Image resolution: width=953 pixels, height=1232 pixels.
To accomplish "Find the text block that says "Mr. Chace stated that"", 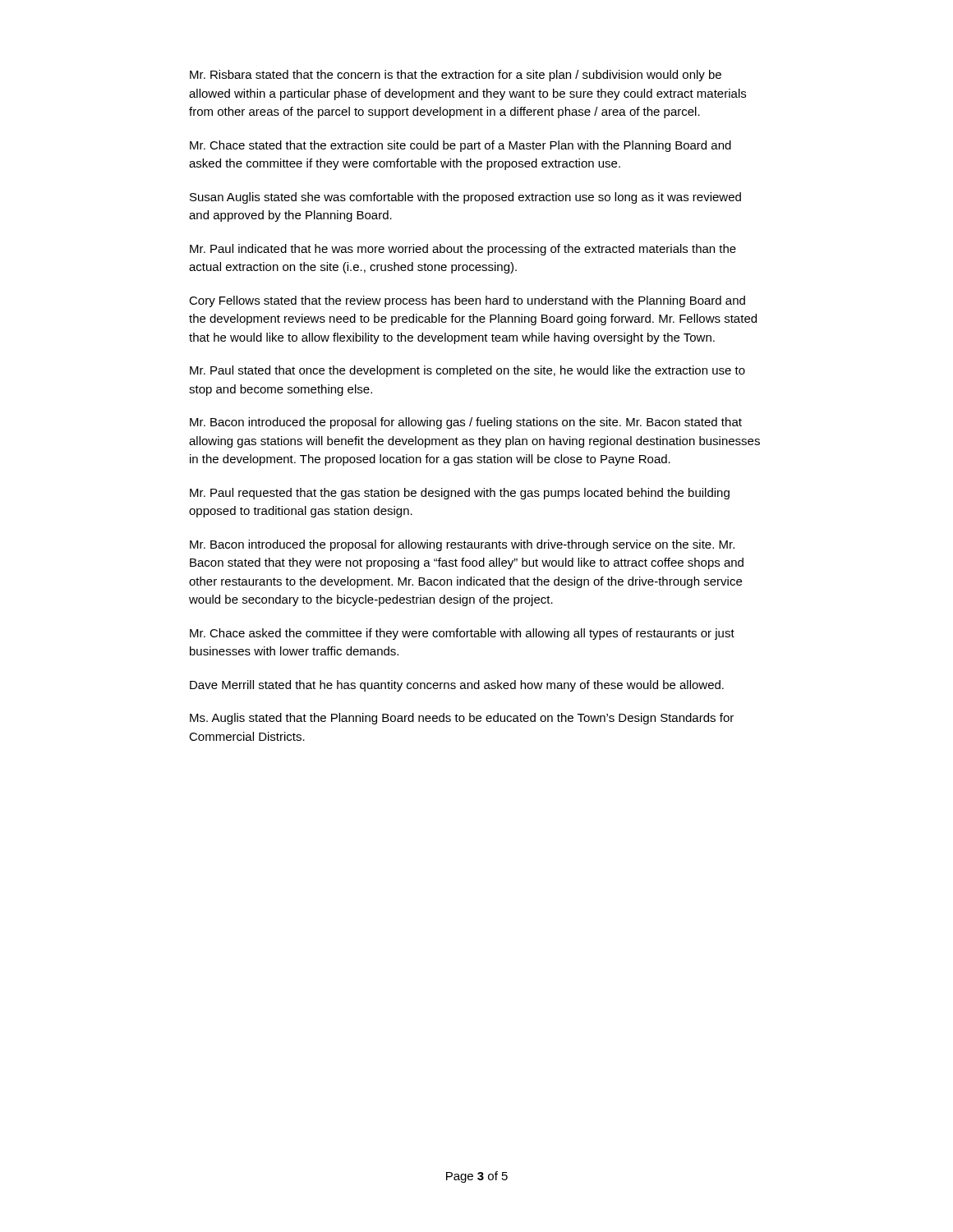I will pos(460,154).
